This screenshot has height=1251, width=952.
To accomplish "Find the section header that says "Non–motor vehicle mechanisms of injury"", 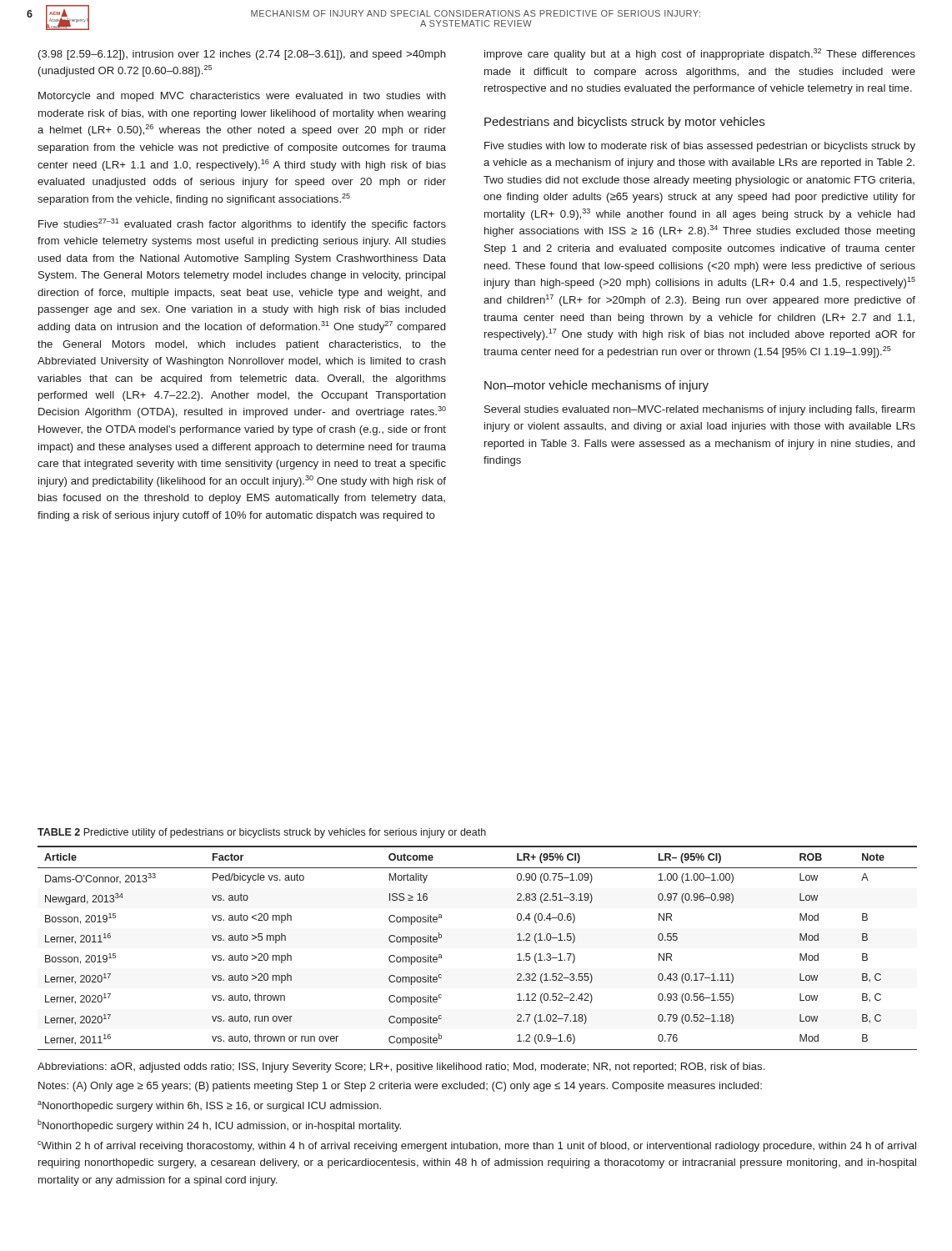I will 596,385.
